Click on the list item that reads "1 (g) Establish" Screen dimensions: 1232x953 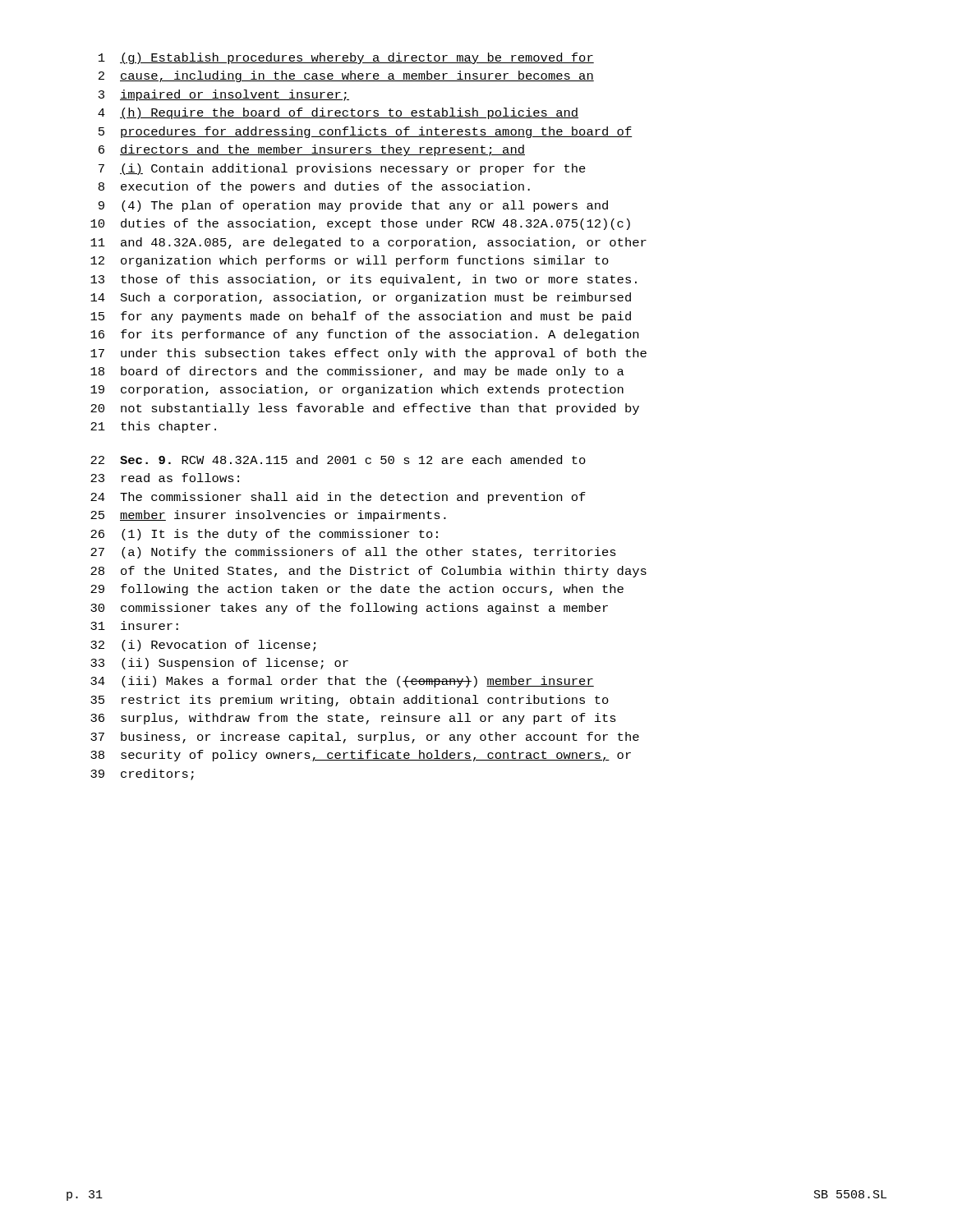point(476,77)
